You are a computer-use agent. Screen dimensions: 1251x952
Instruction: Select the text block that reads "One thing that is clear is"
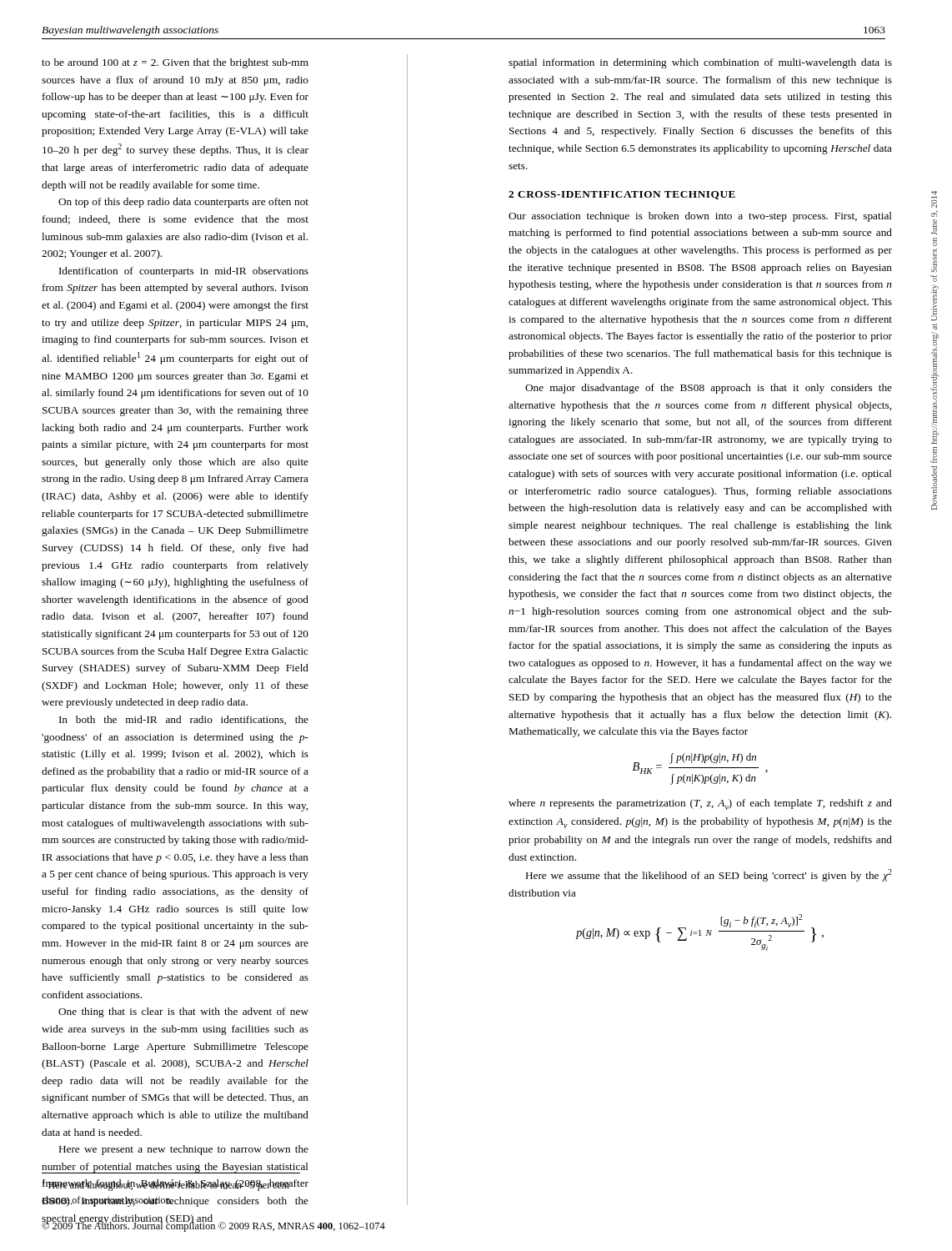pyautogui.click(x=175, y=1072)
